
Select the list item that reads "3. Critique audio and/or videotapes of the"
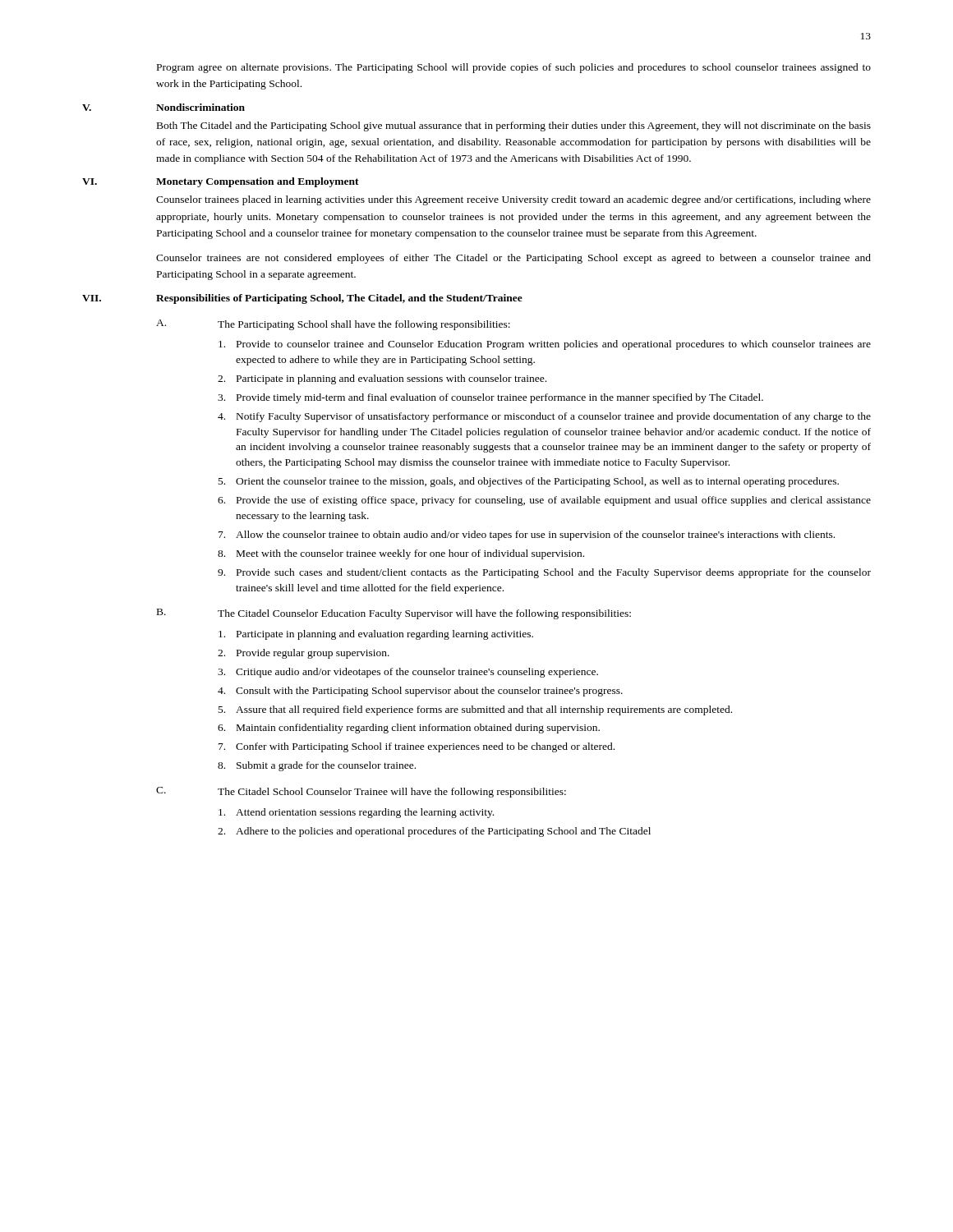click(x=544, y=672)
